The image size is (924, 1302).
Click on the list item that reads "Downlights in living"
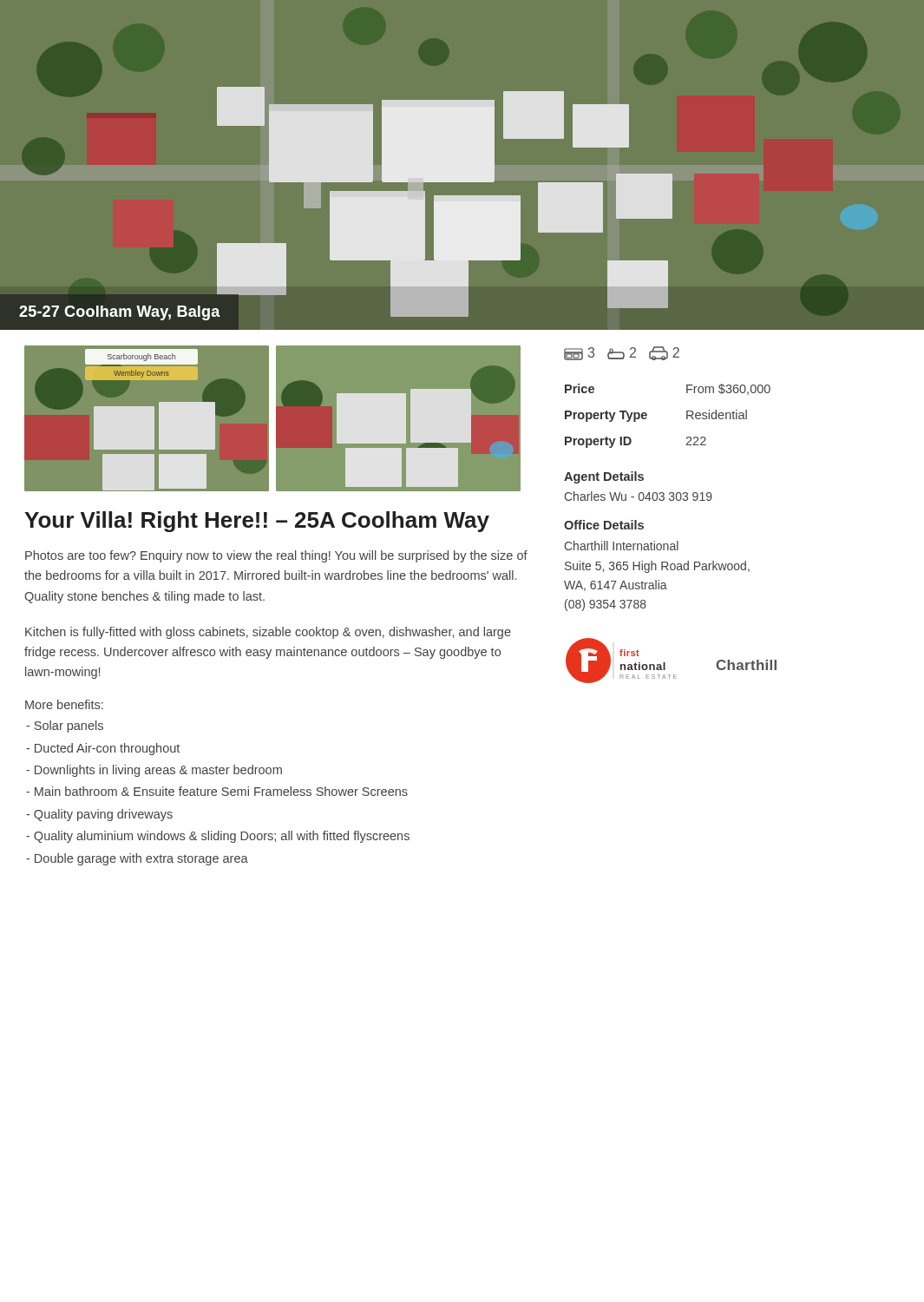pos(154,770)
